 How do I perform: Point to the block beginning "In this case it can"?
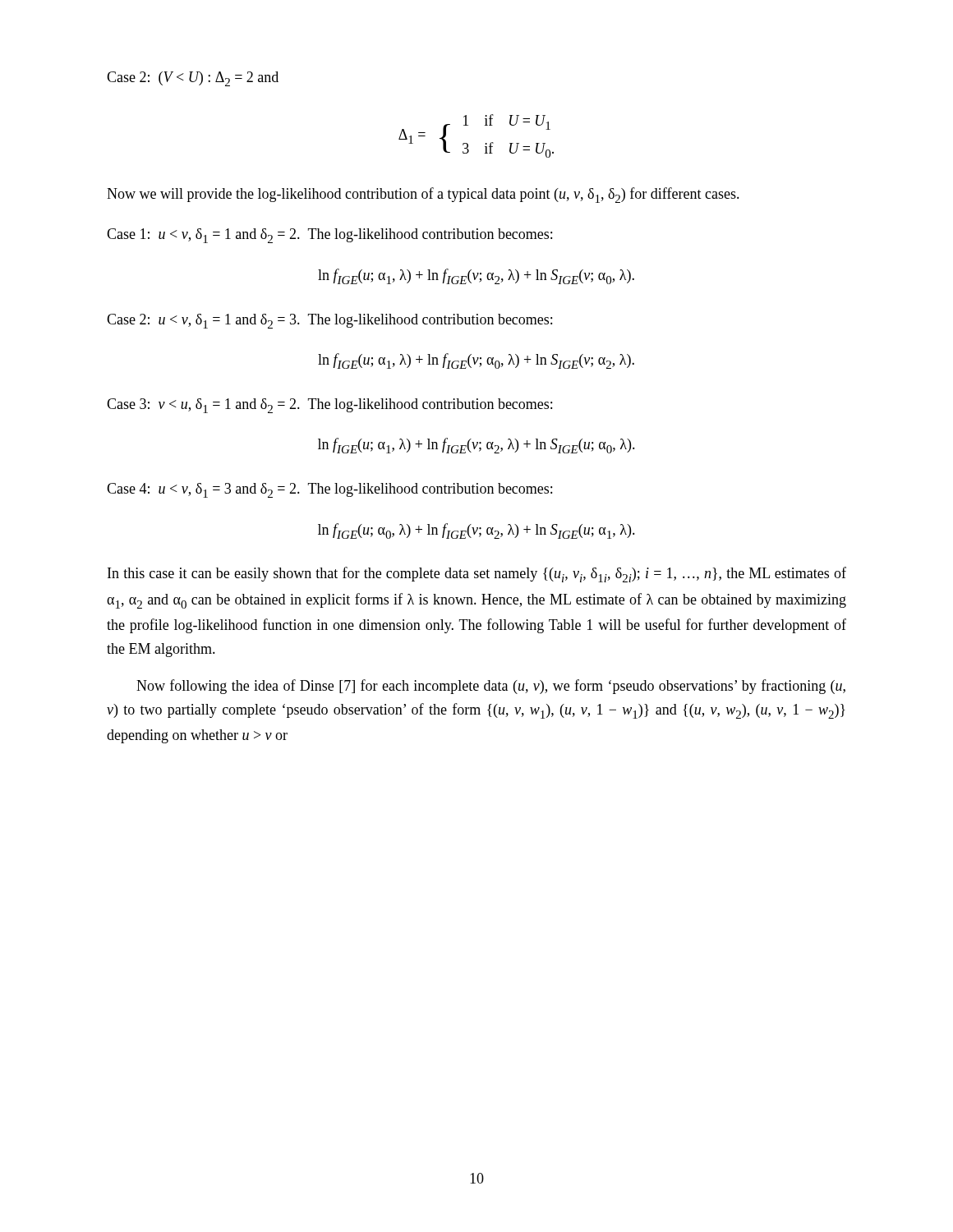click(476, 612)
